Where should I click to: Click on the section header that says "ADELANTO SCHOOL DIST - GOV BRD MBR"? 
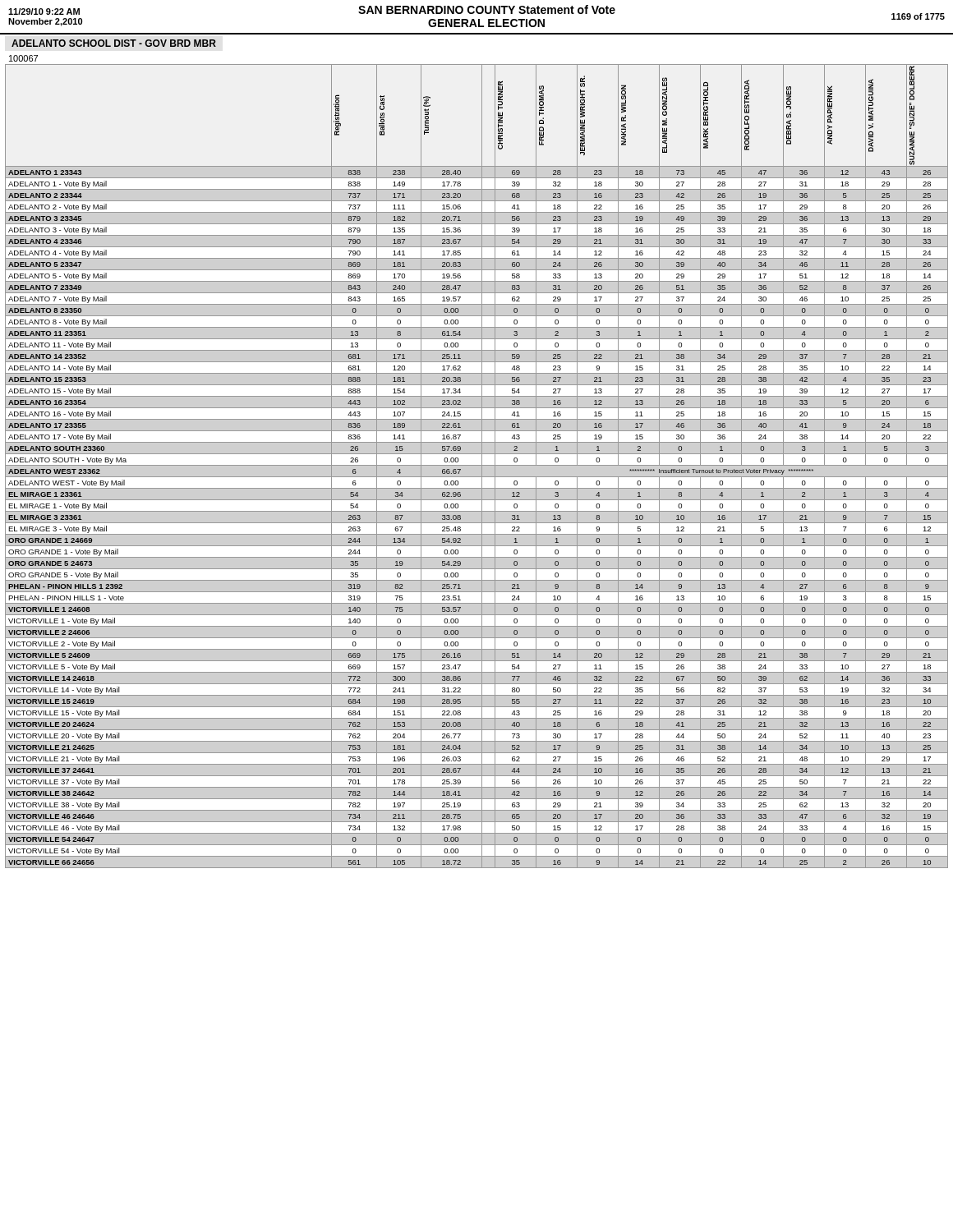coord(114,44)
